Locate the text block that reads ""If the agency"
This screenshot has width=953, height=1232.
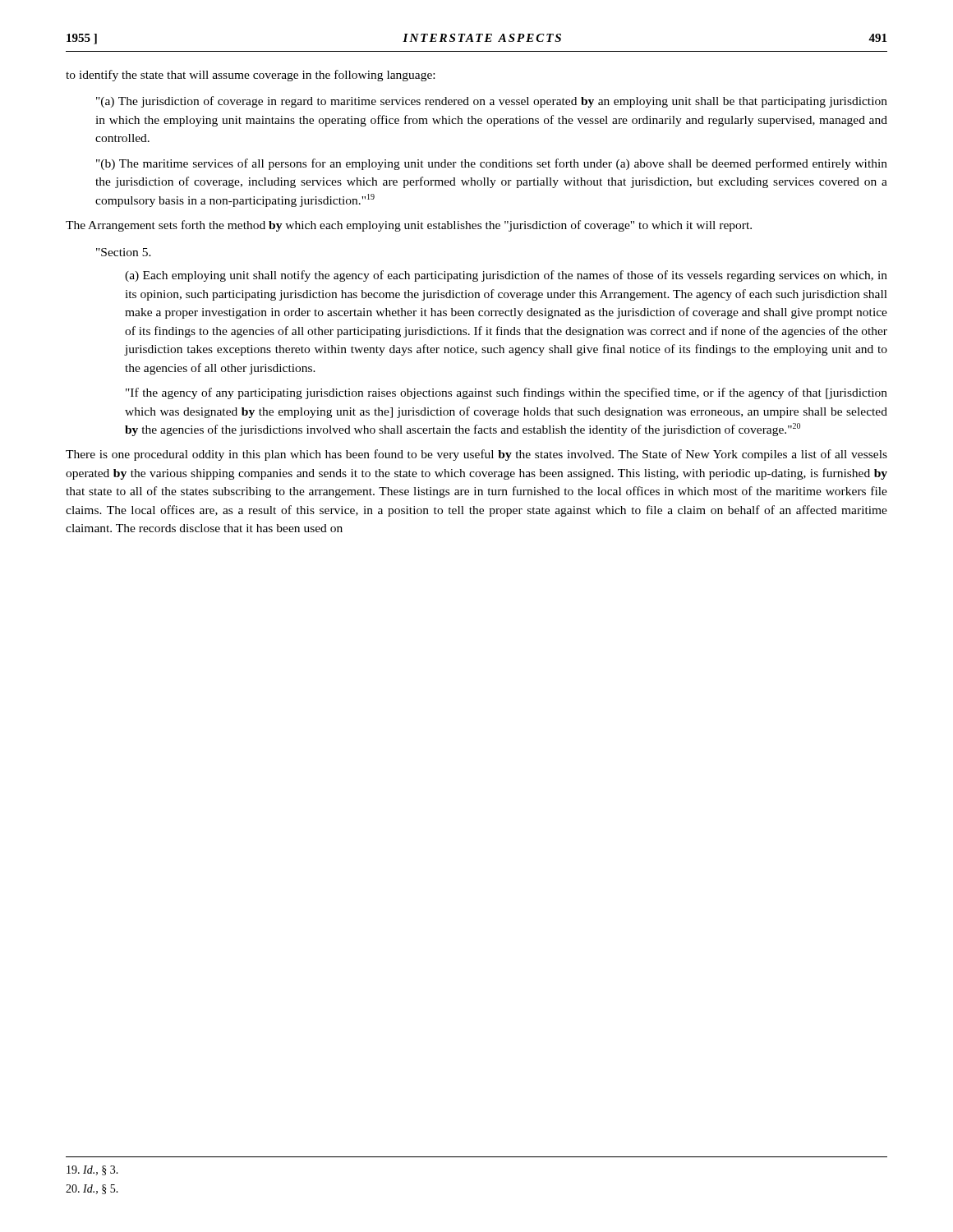click(506, 411)
